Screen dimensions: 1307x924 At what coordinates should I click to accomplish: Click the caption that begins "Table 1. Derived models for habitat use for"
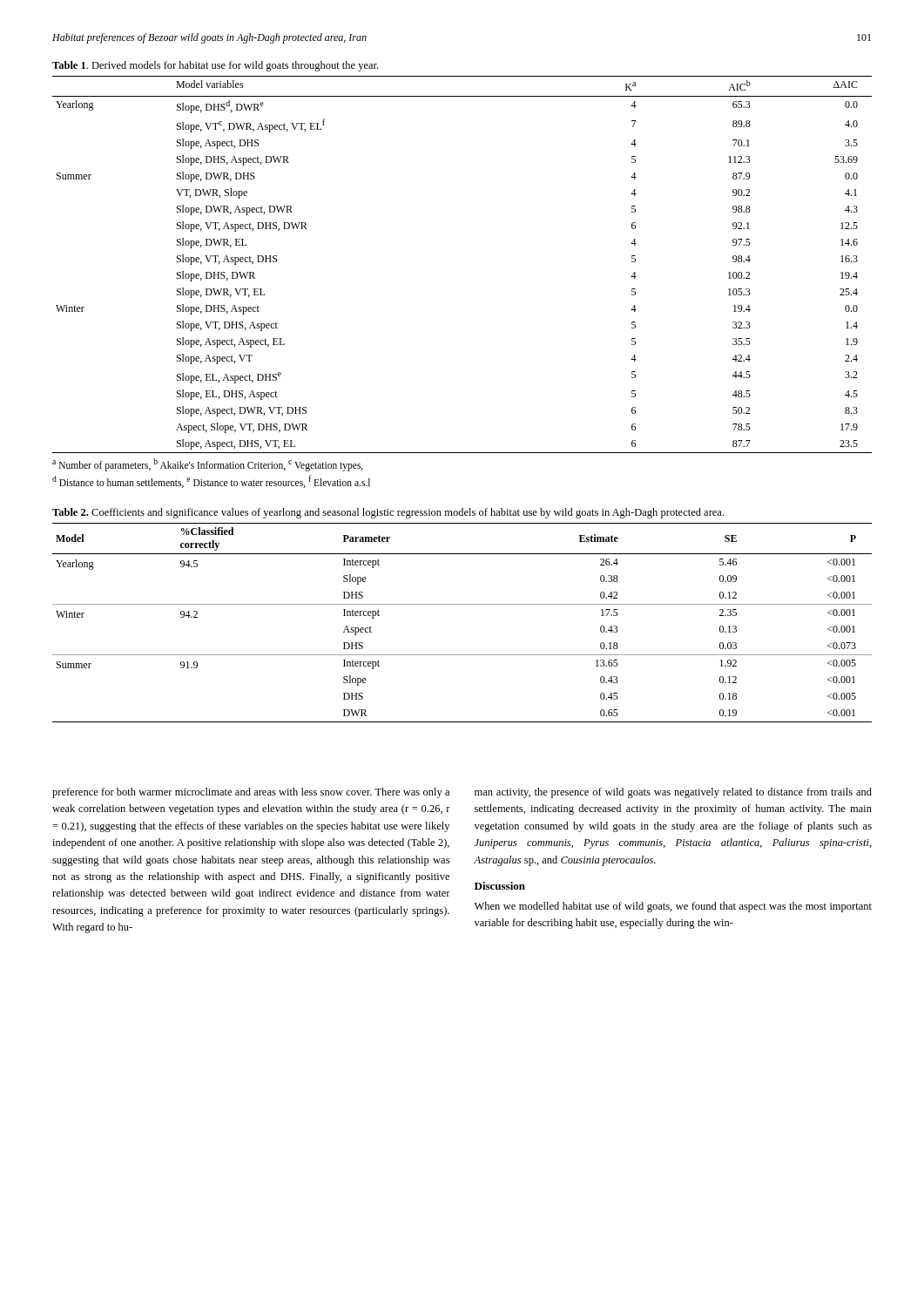click(x=216, y=65)
